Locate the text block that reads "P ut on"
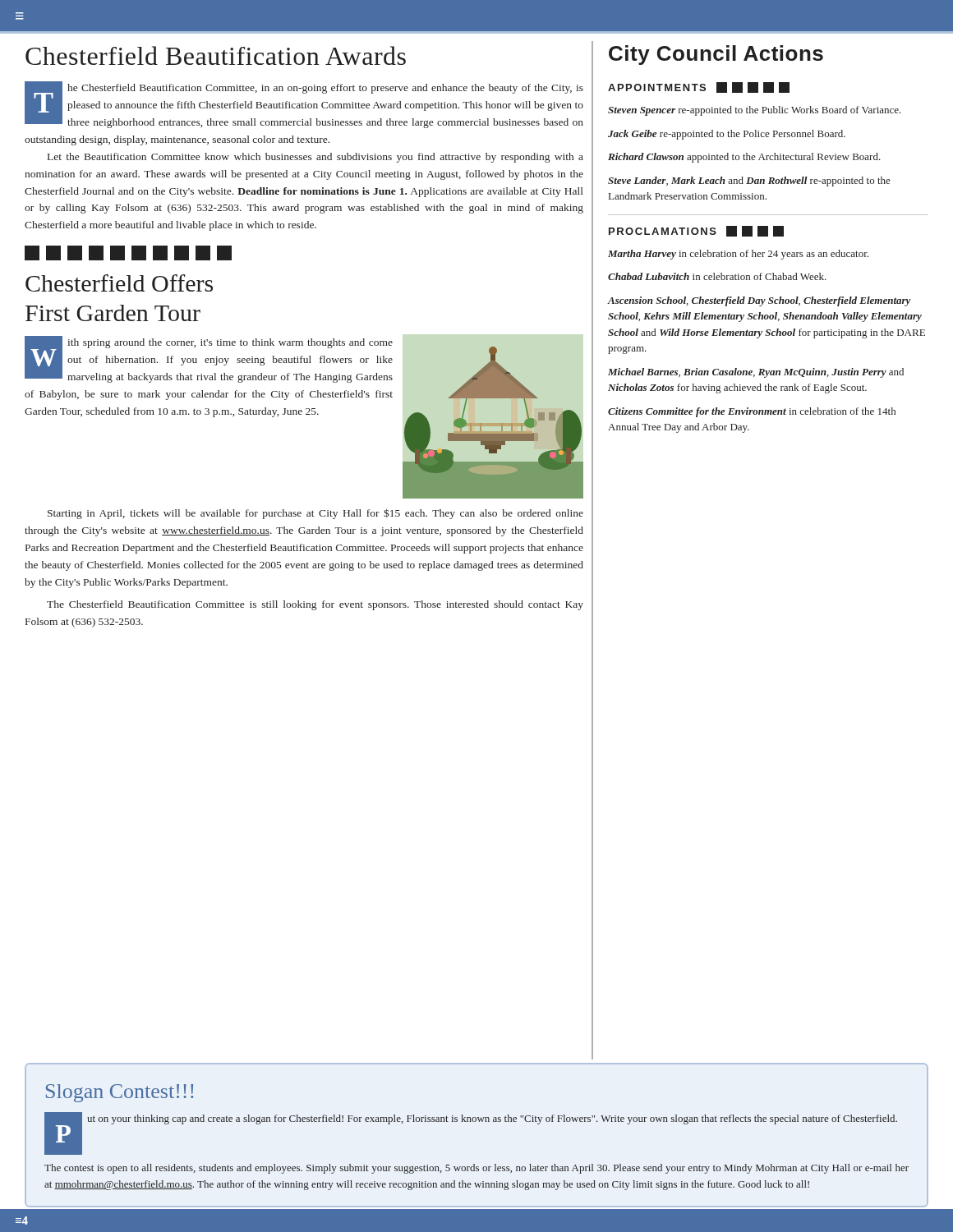Image resolution: width=953 pixels, height=1232 pixels. pyautogui.click(x=476, y=1152)
